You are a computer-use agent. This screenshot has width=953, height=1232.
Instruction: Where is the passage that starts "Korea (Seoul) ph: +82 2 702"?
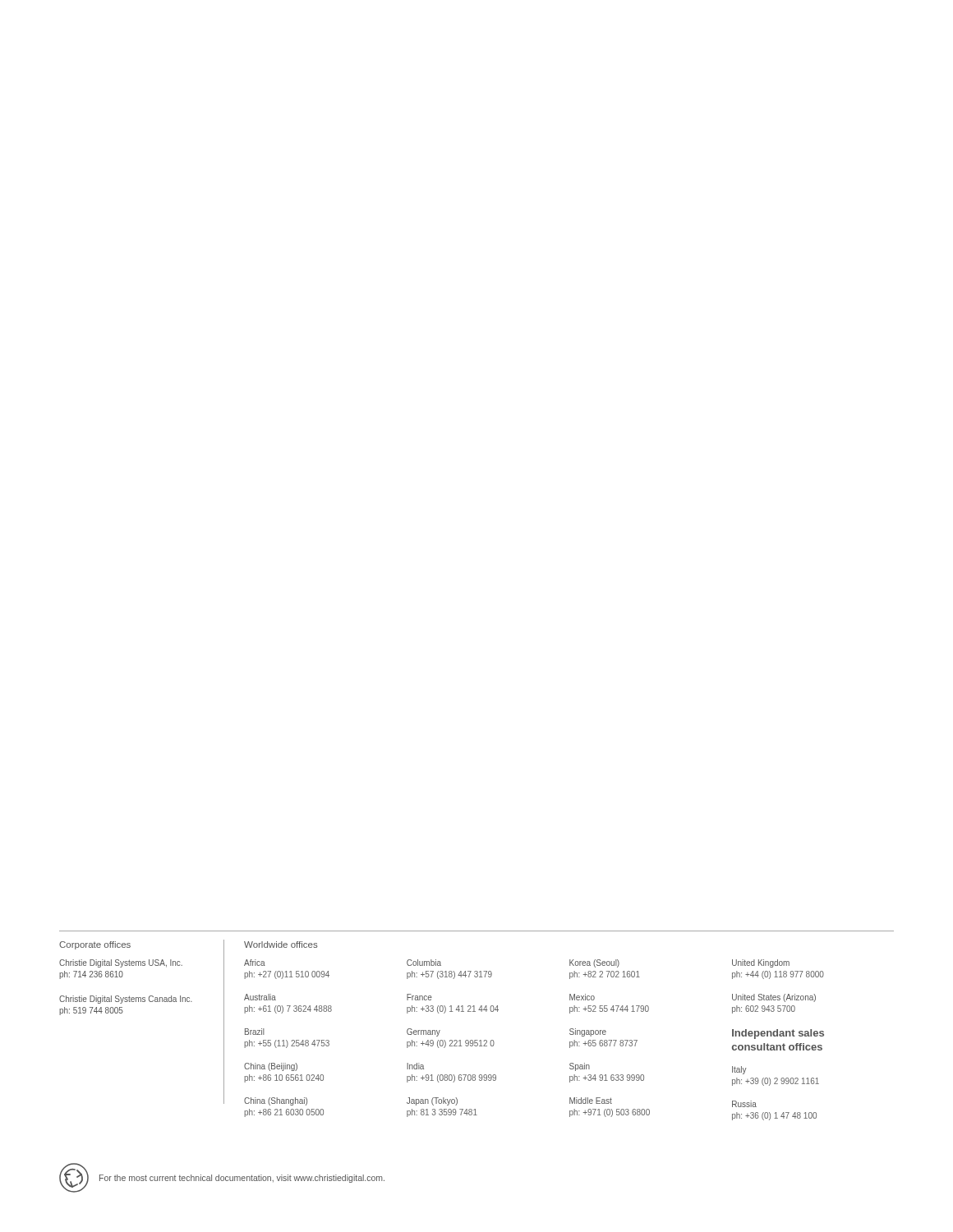tap(647, 969)
